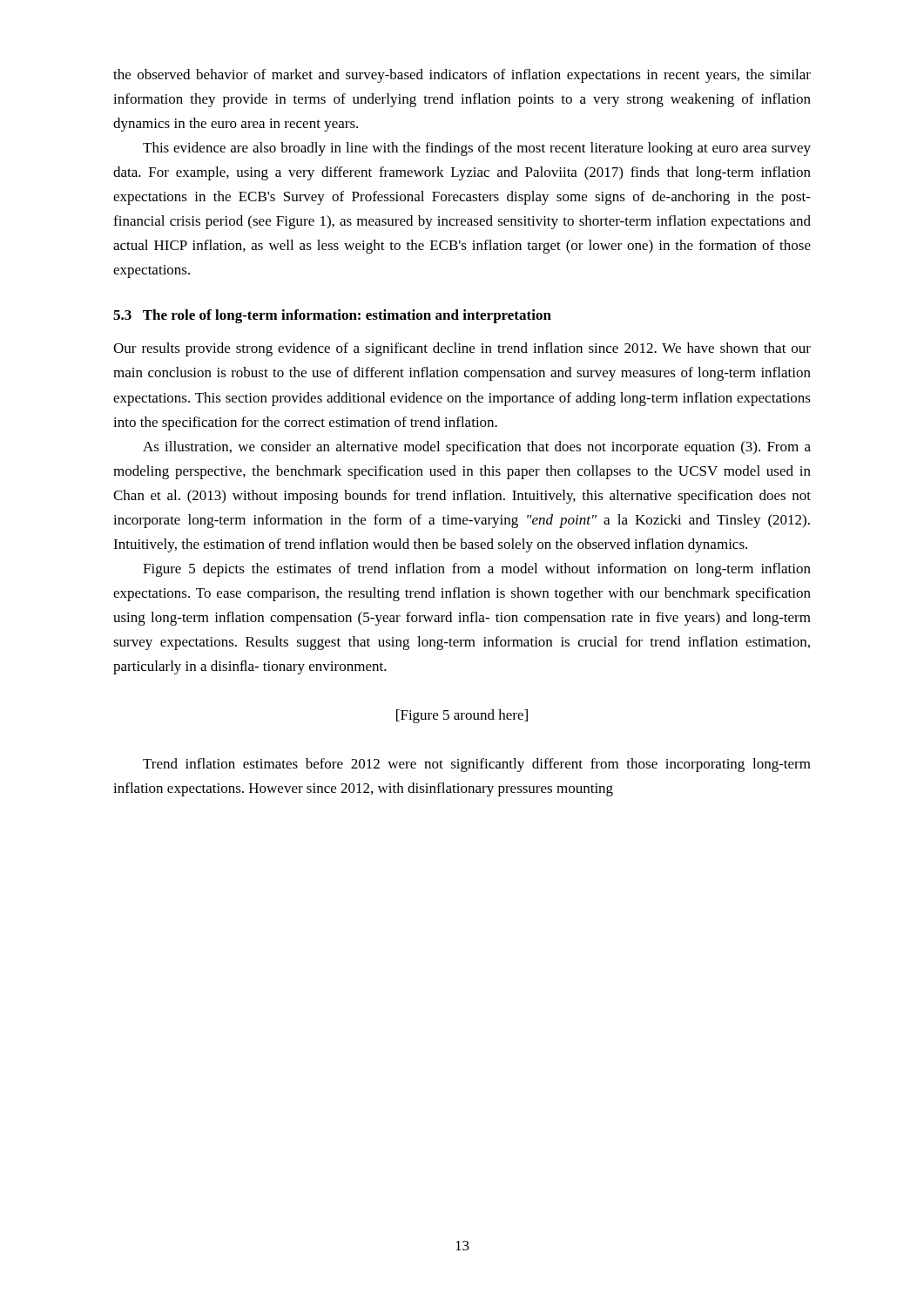Where is the passage that starts "Our results provide strong evidence"?
The height and width of the screenshot is (1307, 924).
(462, 386)
